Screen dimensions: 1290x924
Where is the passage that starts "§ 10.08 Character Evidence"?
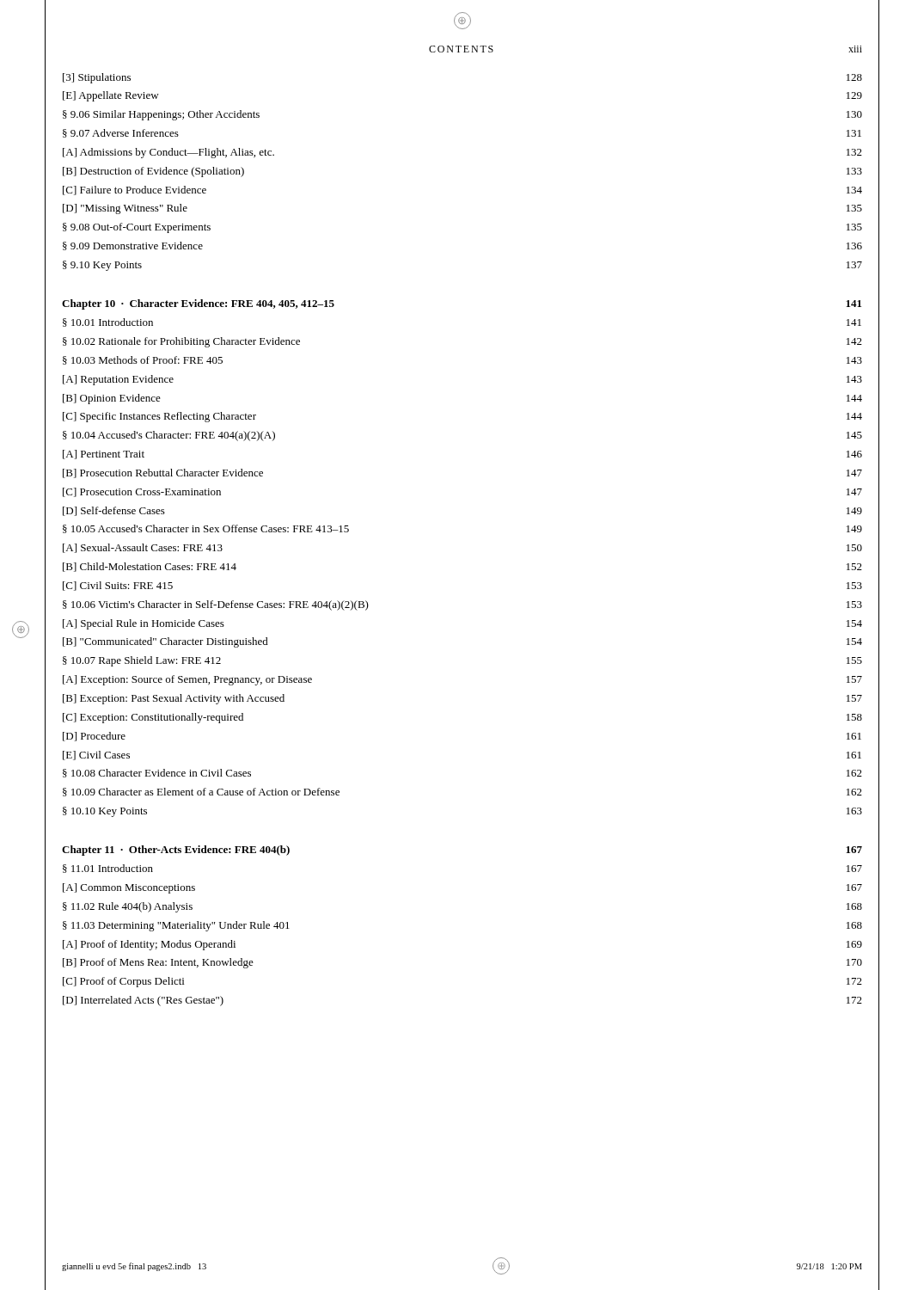(x=155, y=774)
